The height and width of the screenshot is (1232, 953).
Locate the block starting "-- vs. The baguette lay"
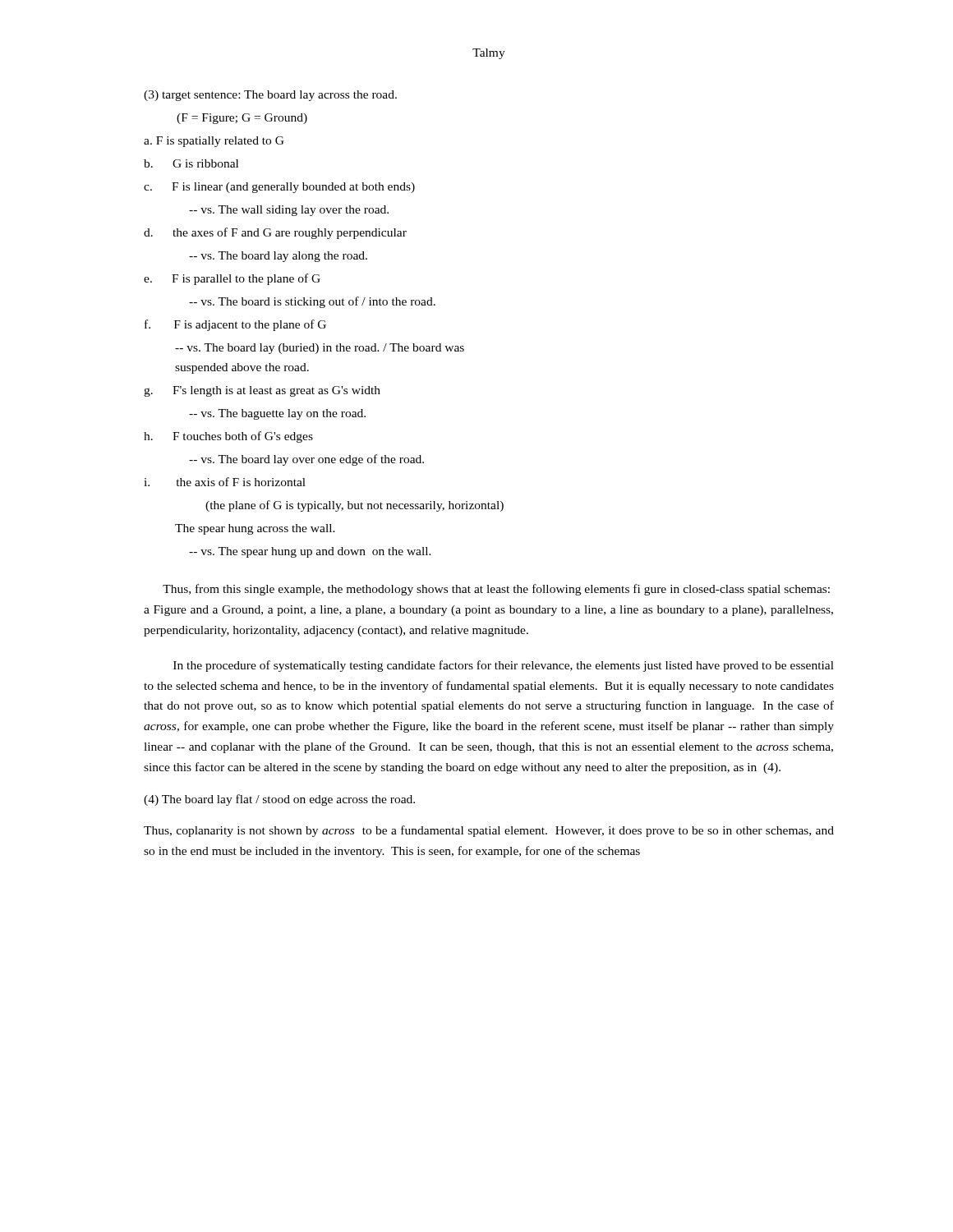(278, 413)
